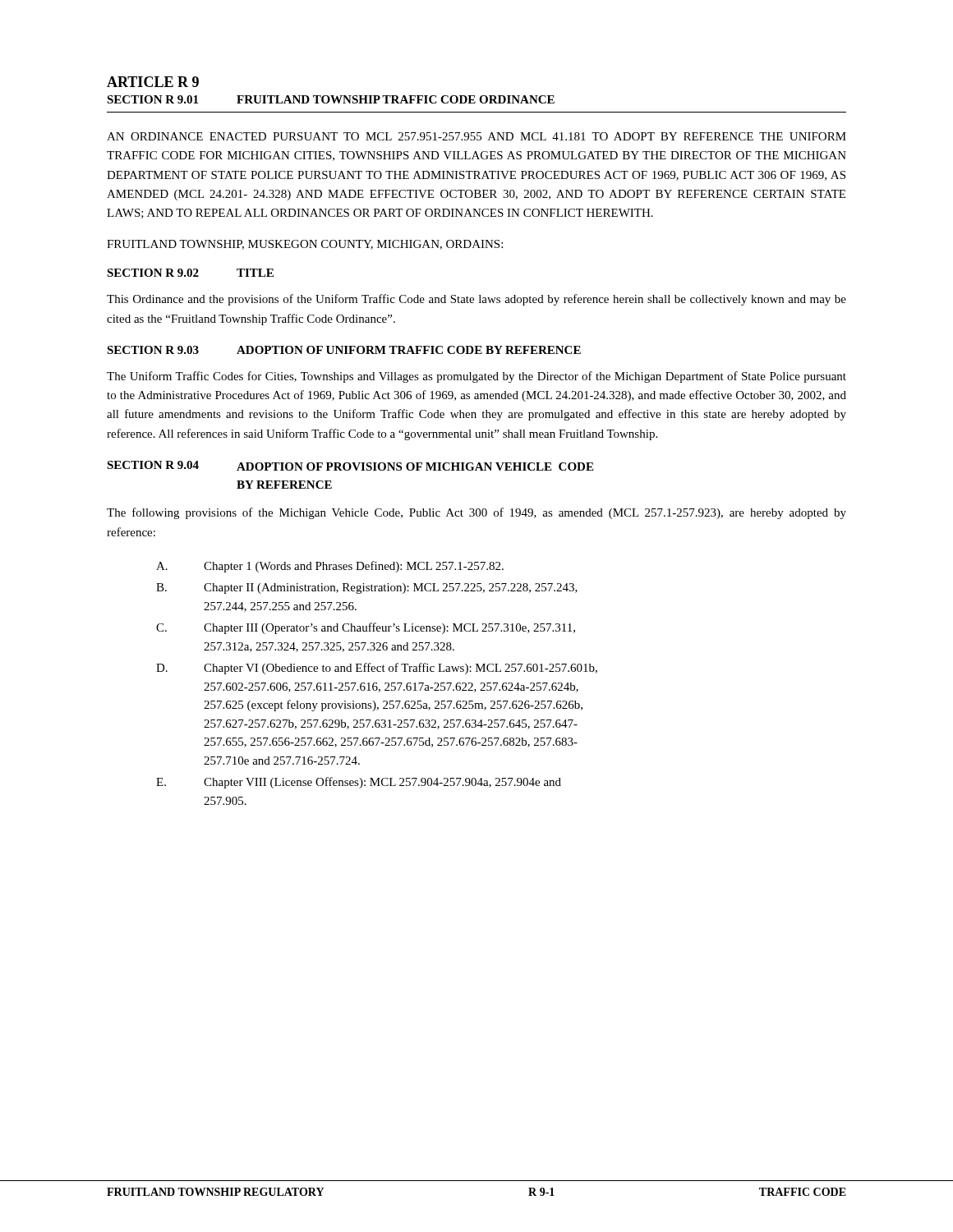Point to the text starting "SECTION R 9.03 ADOPTION"

(344, 350)
